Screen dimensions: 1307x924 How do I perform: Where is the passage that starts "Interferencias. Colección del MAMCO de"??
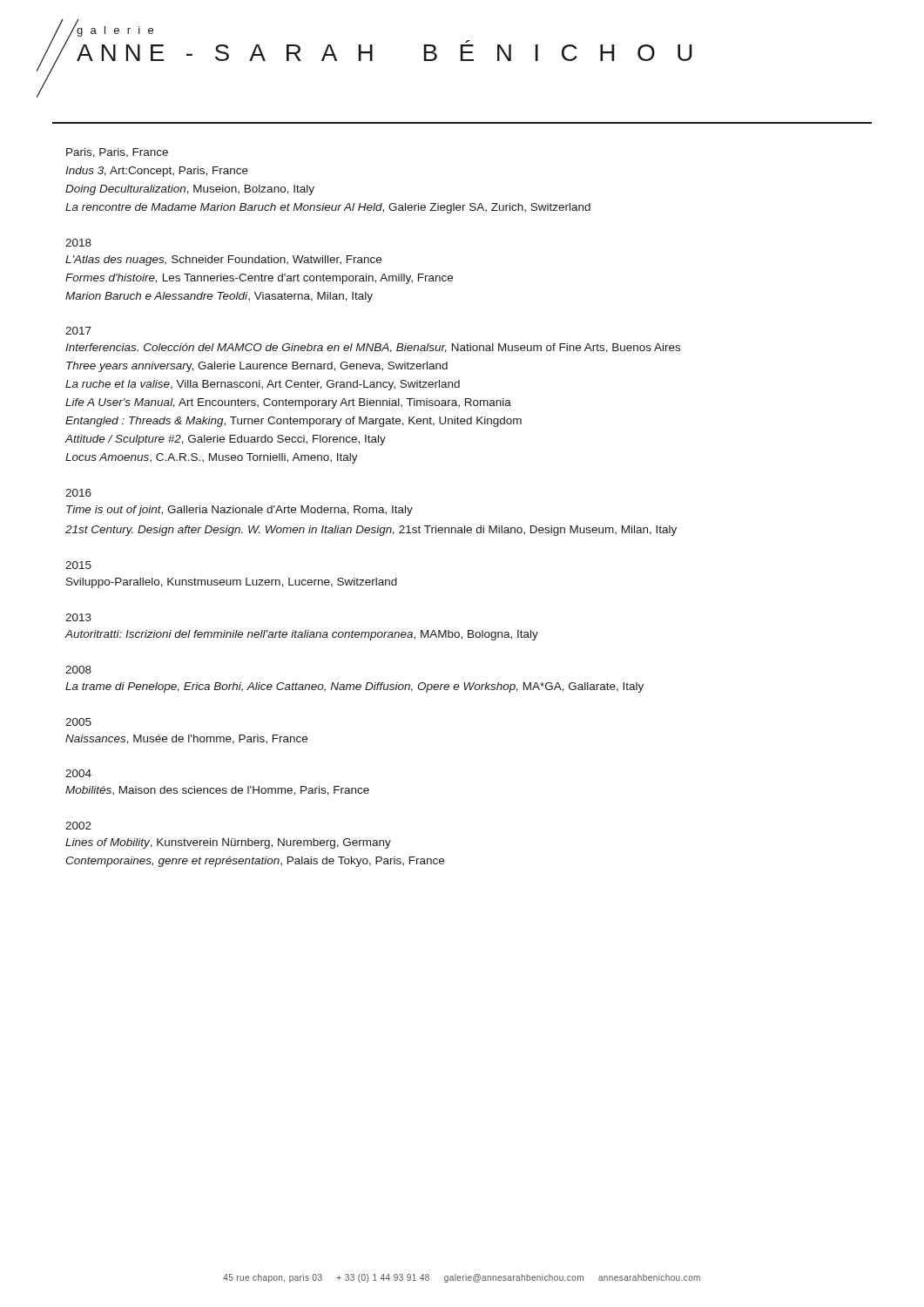(x=469, y=403)
